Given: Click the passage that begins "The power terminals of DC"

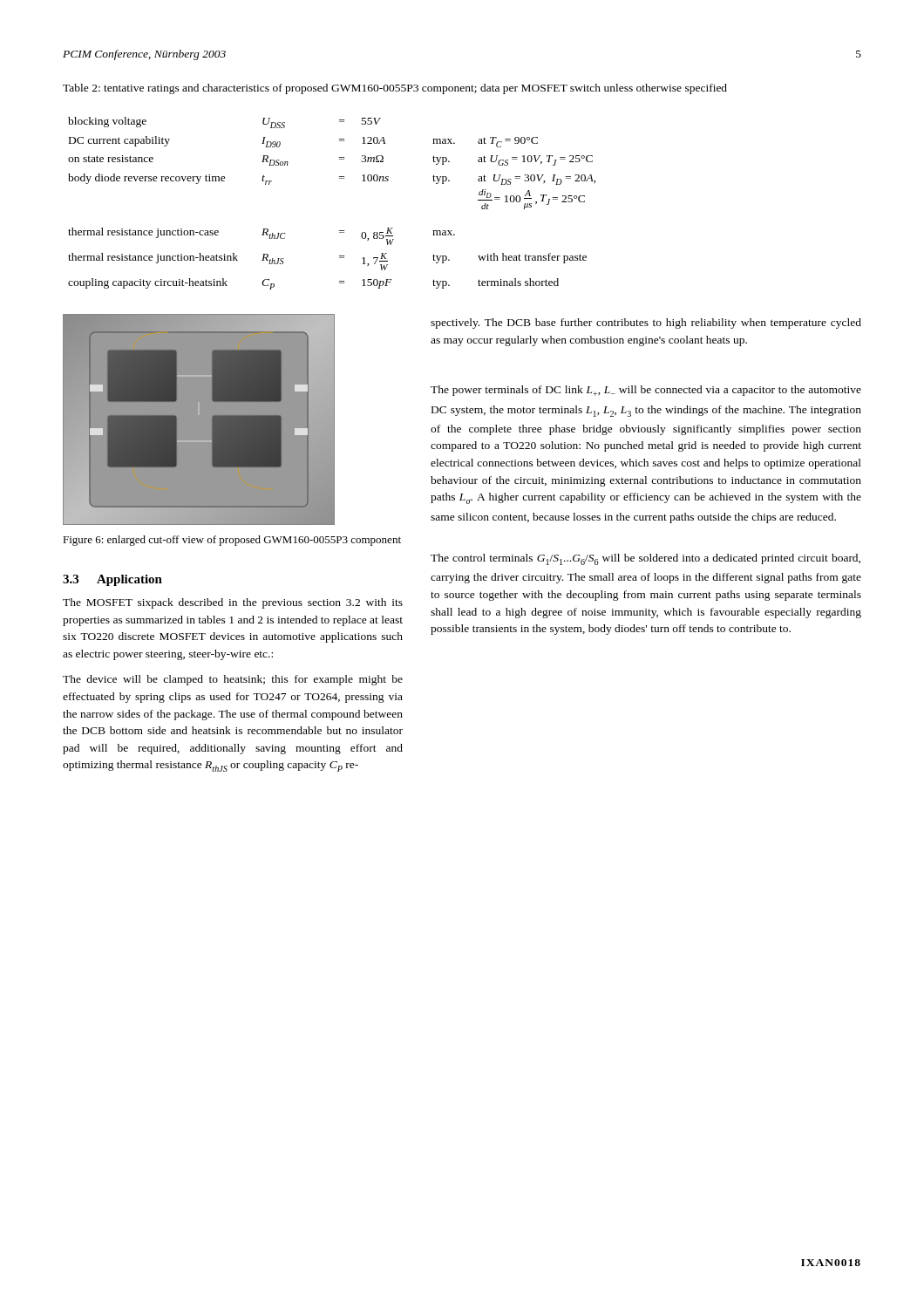Looking at the screenshot, I should [x=646, y=453].
